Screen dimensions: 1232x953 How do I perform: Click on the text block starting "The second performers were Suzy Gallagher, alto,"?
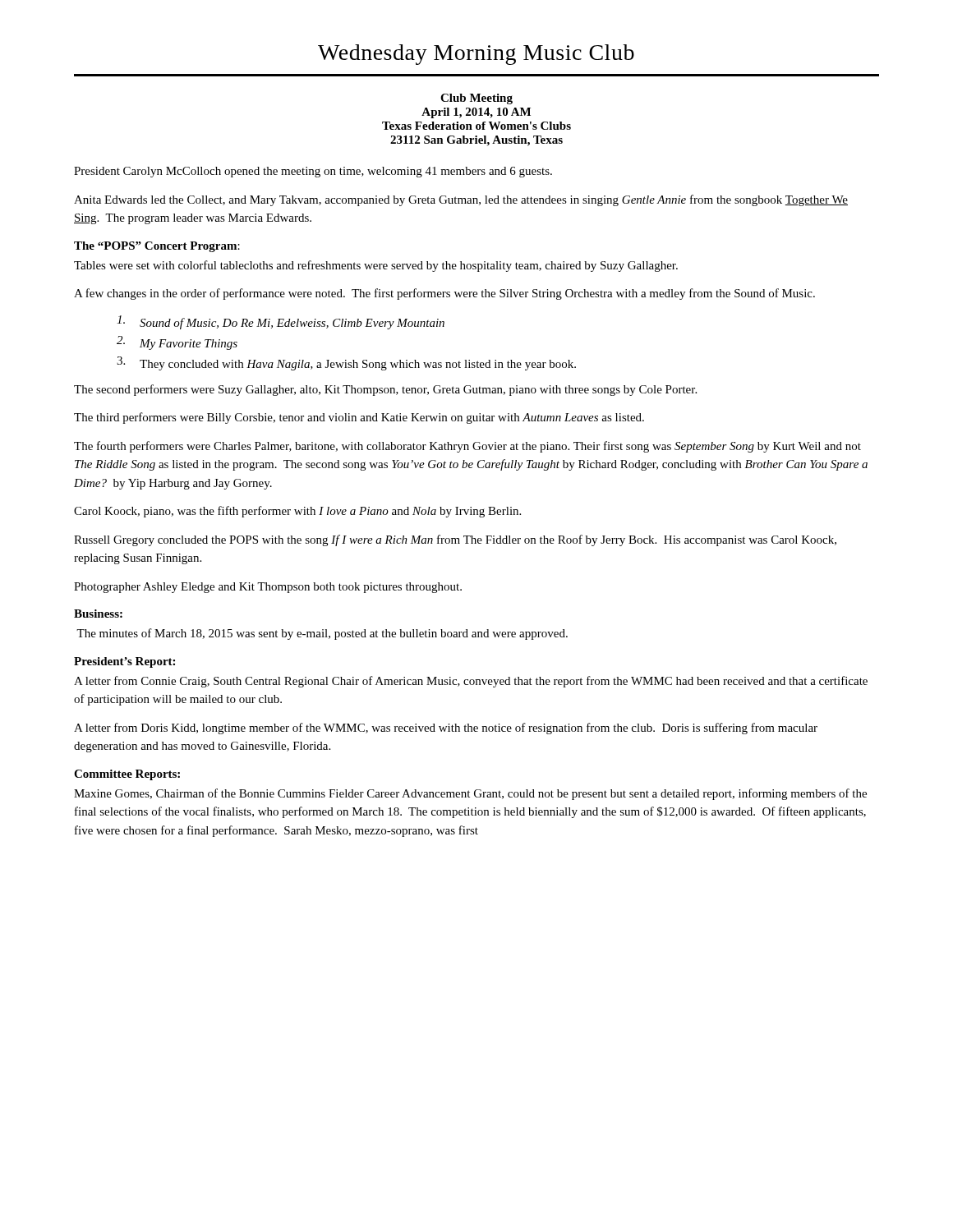click(386, 389)
